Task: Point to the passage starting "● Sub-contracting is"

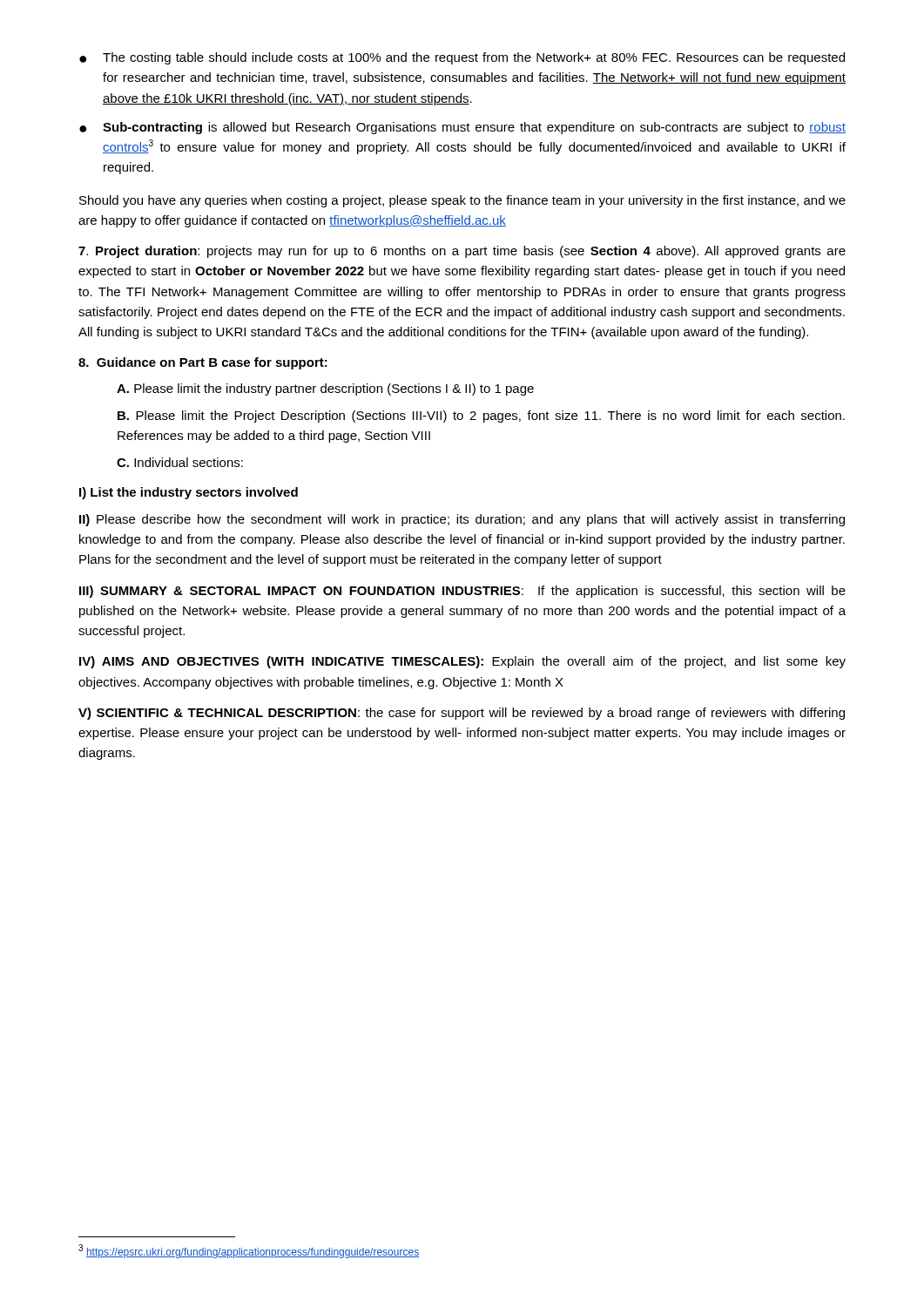Action: tap(462, 147)
